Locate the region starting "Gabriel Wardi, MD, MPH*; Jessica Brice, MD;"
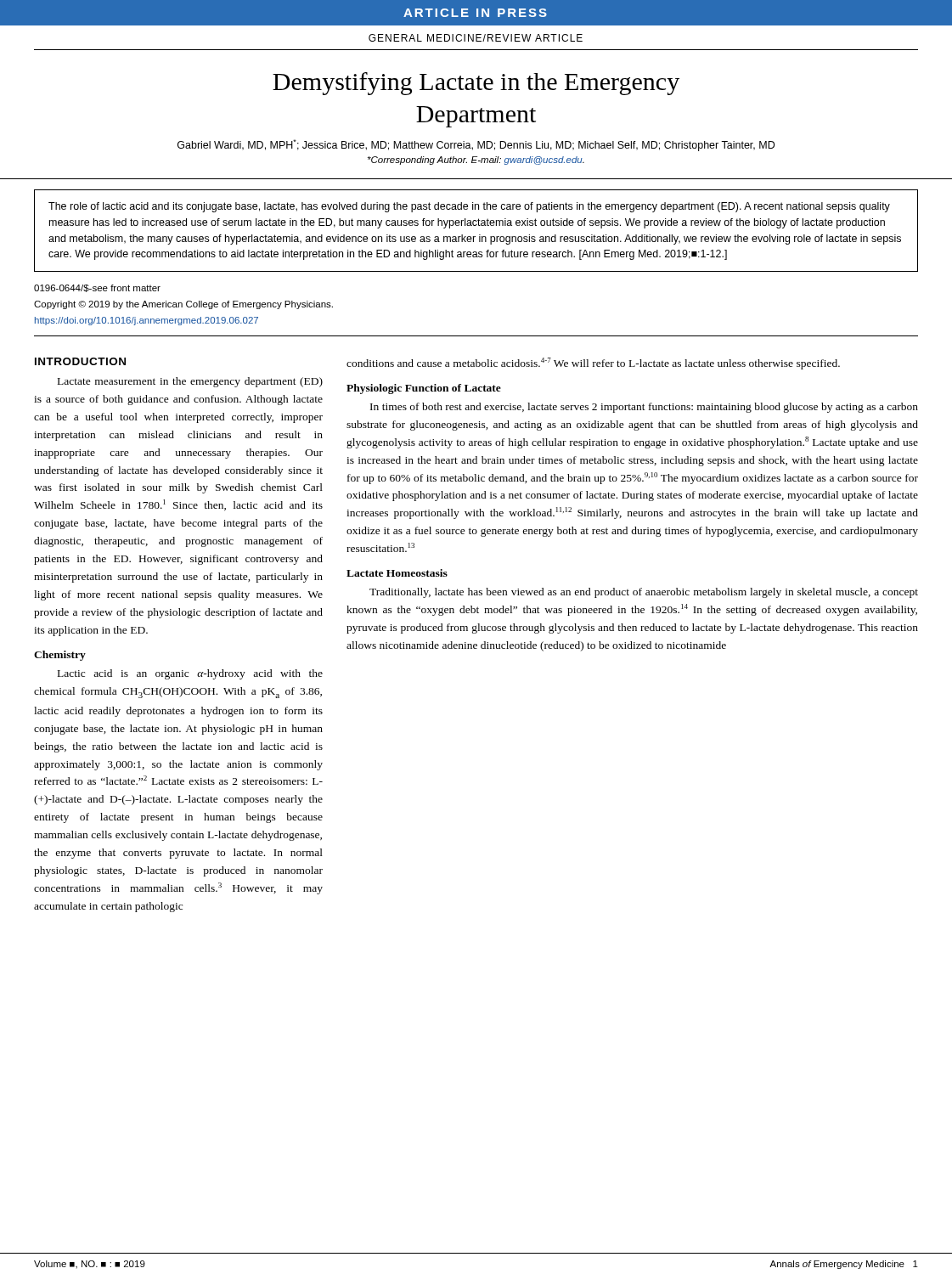The image size is (952, 1274). [476, 145]
